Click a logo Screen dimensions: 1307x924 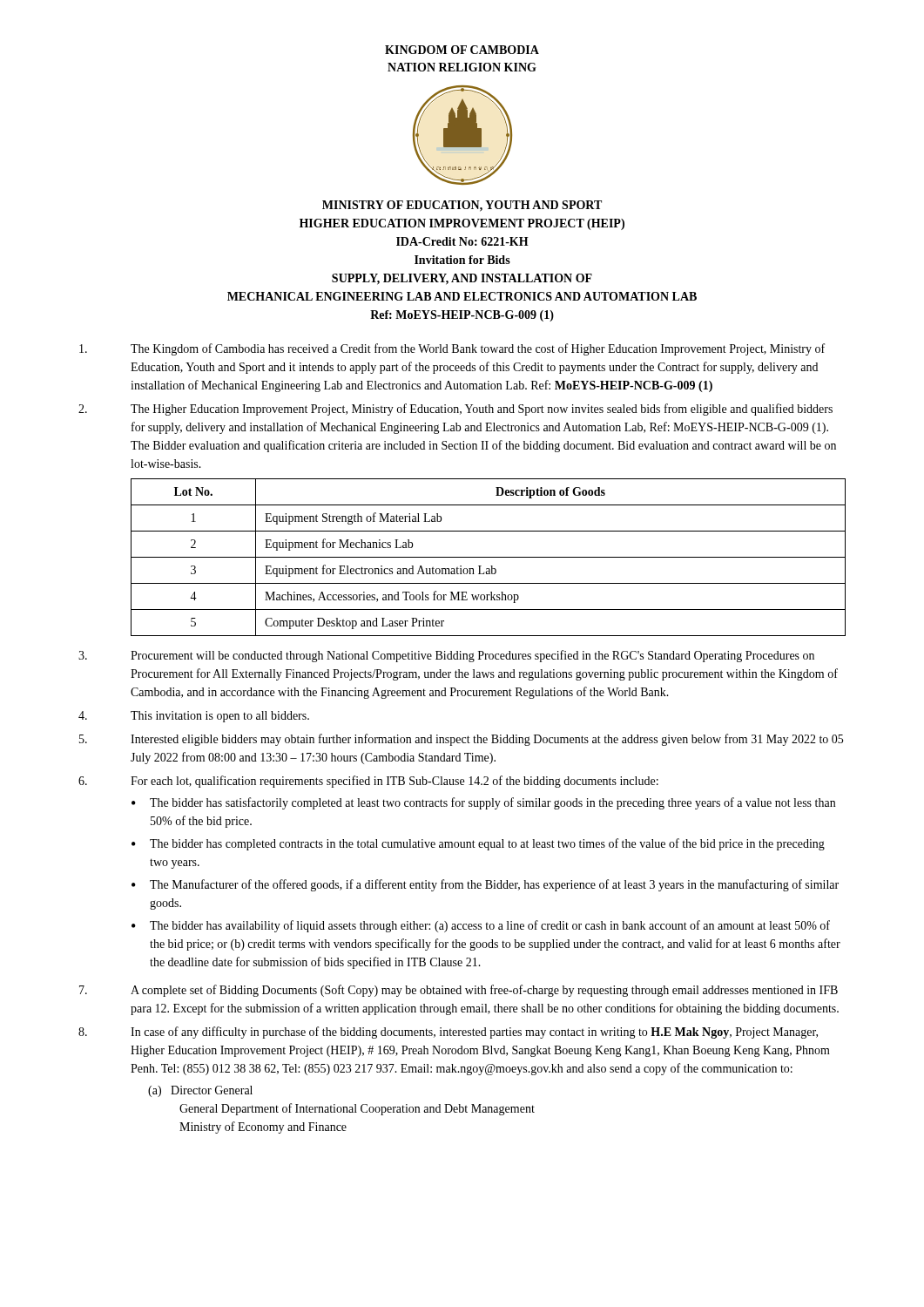[x=462, y=137]
